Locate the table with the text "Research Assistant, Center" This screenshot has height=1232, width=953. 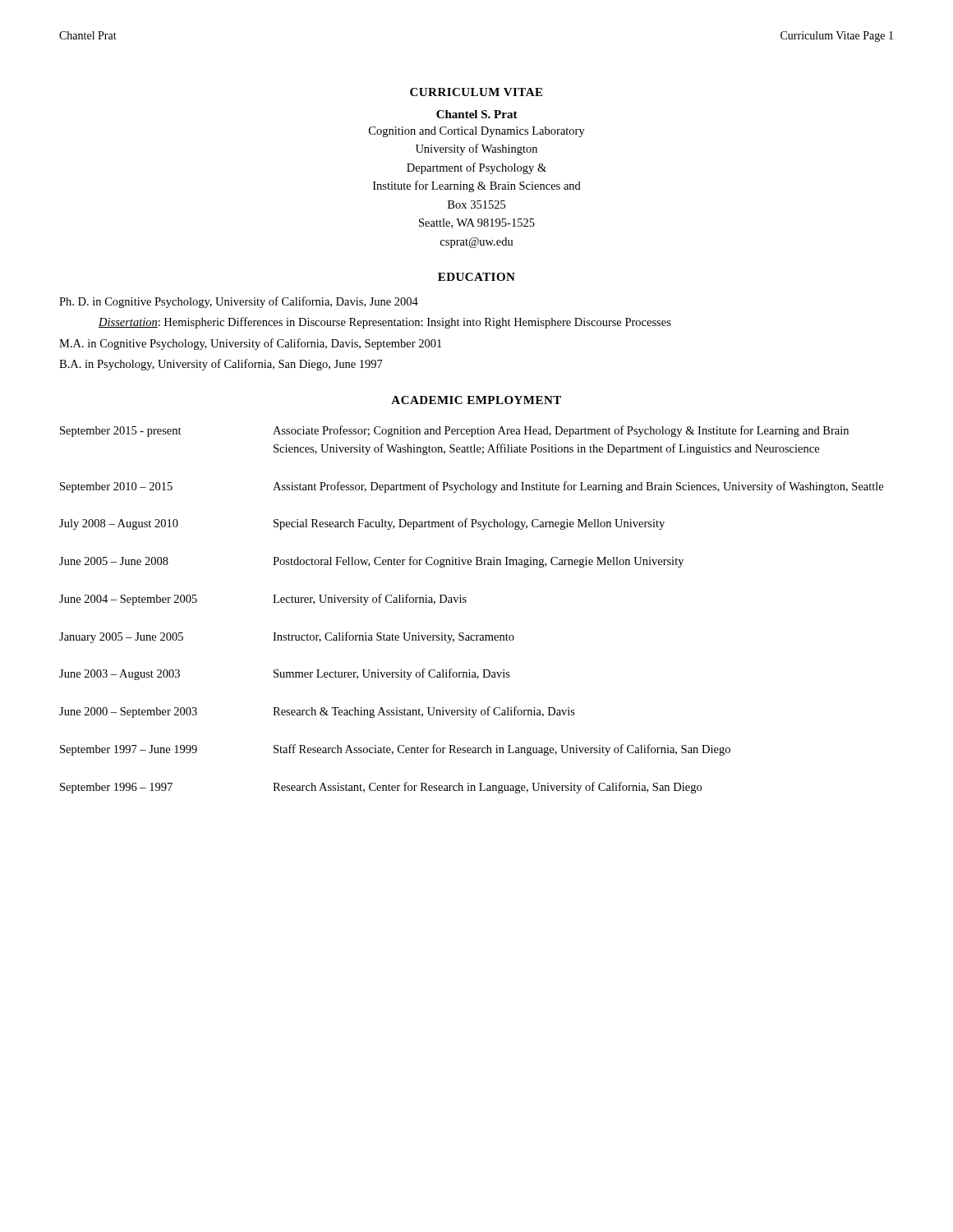[476, 612]
